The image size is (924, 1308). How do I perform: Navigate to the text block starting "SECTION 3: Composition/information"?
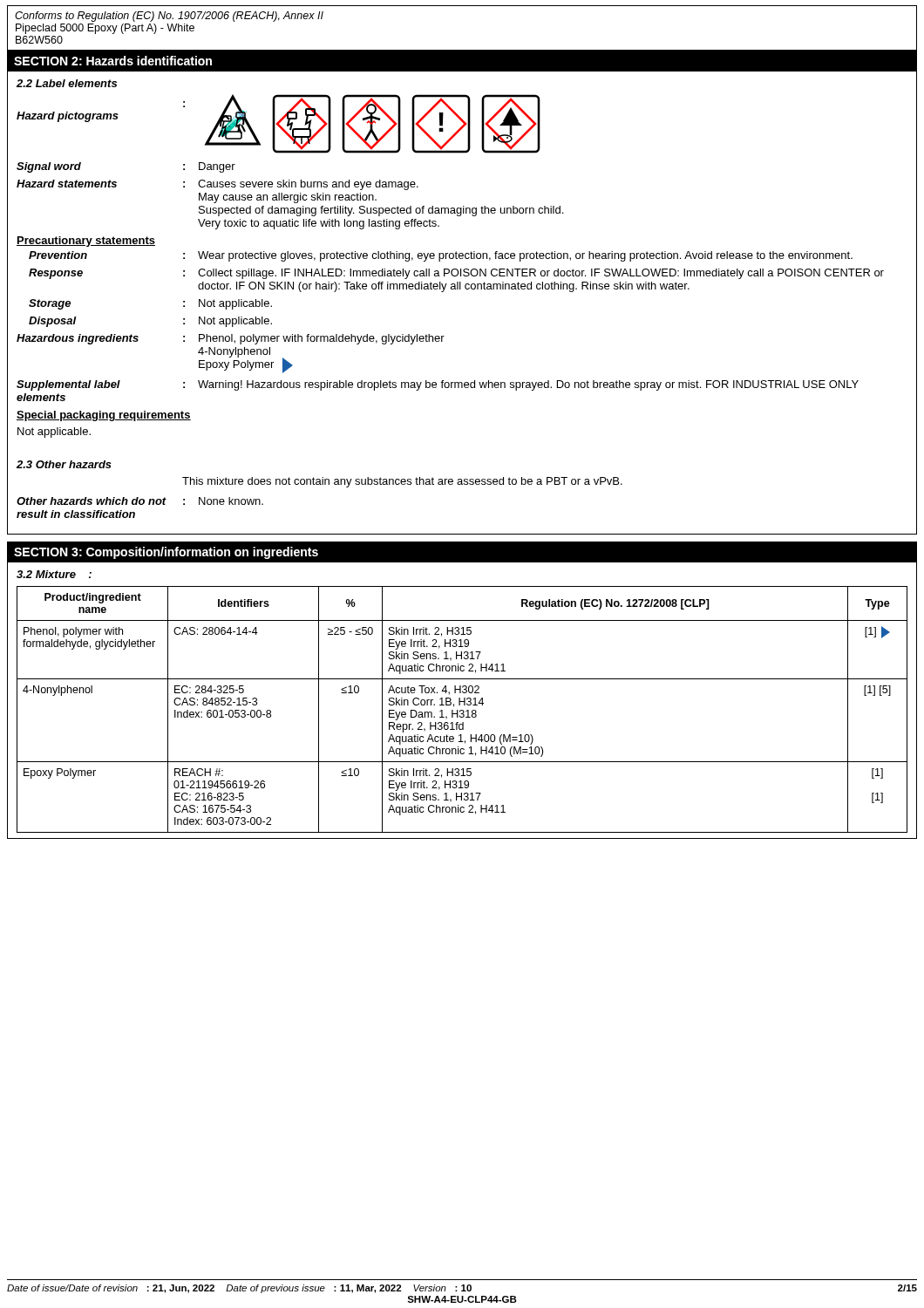click(x=166, y=552)
